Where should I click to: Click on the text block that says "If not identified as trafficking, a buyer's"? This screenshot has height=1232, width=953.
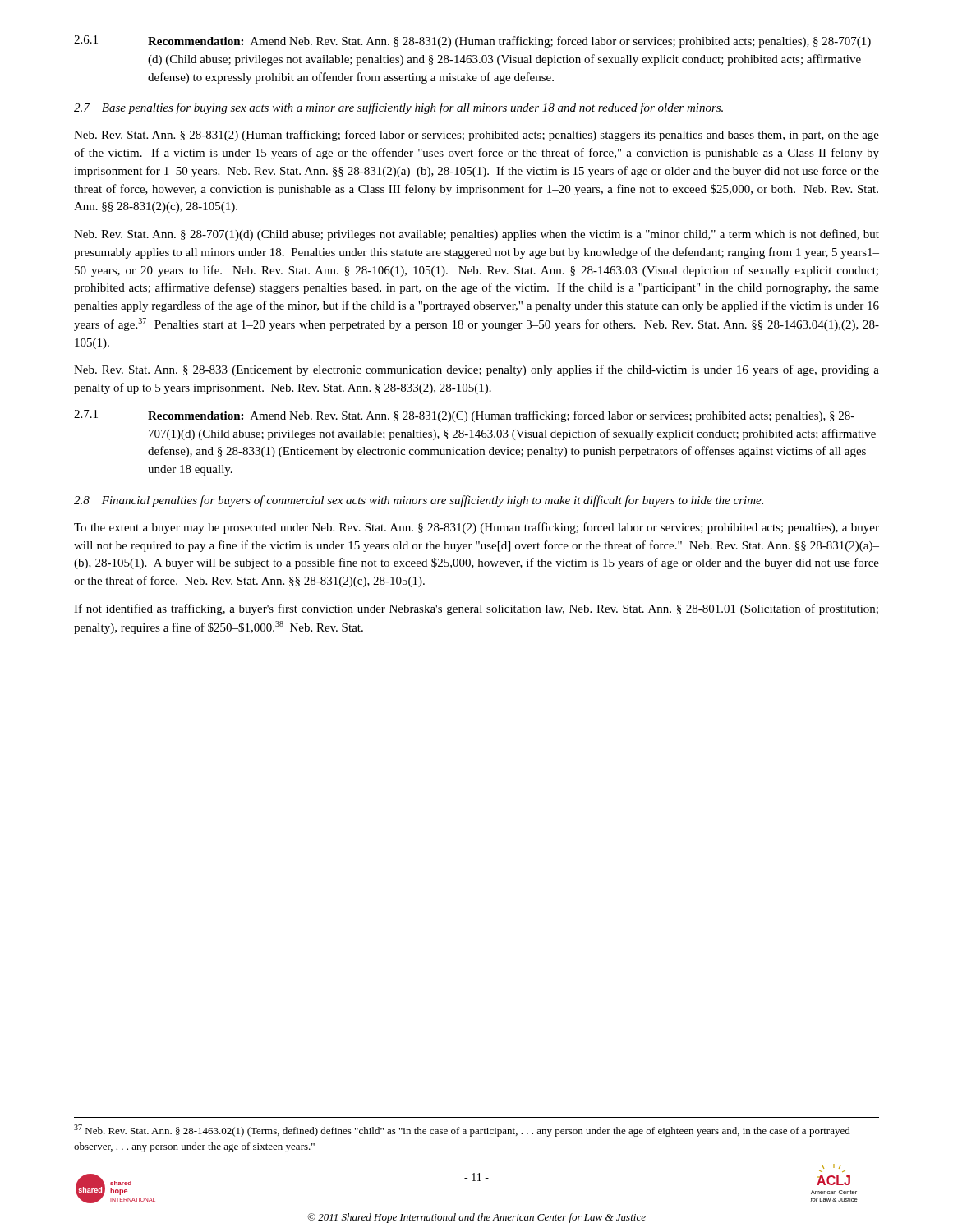[x=476, y=618]
